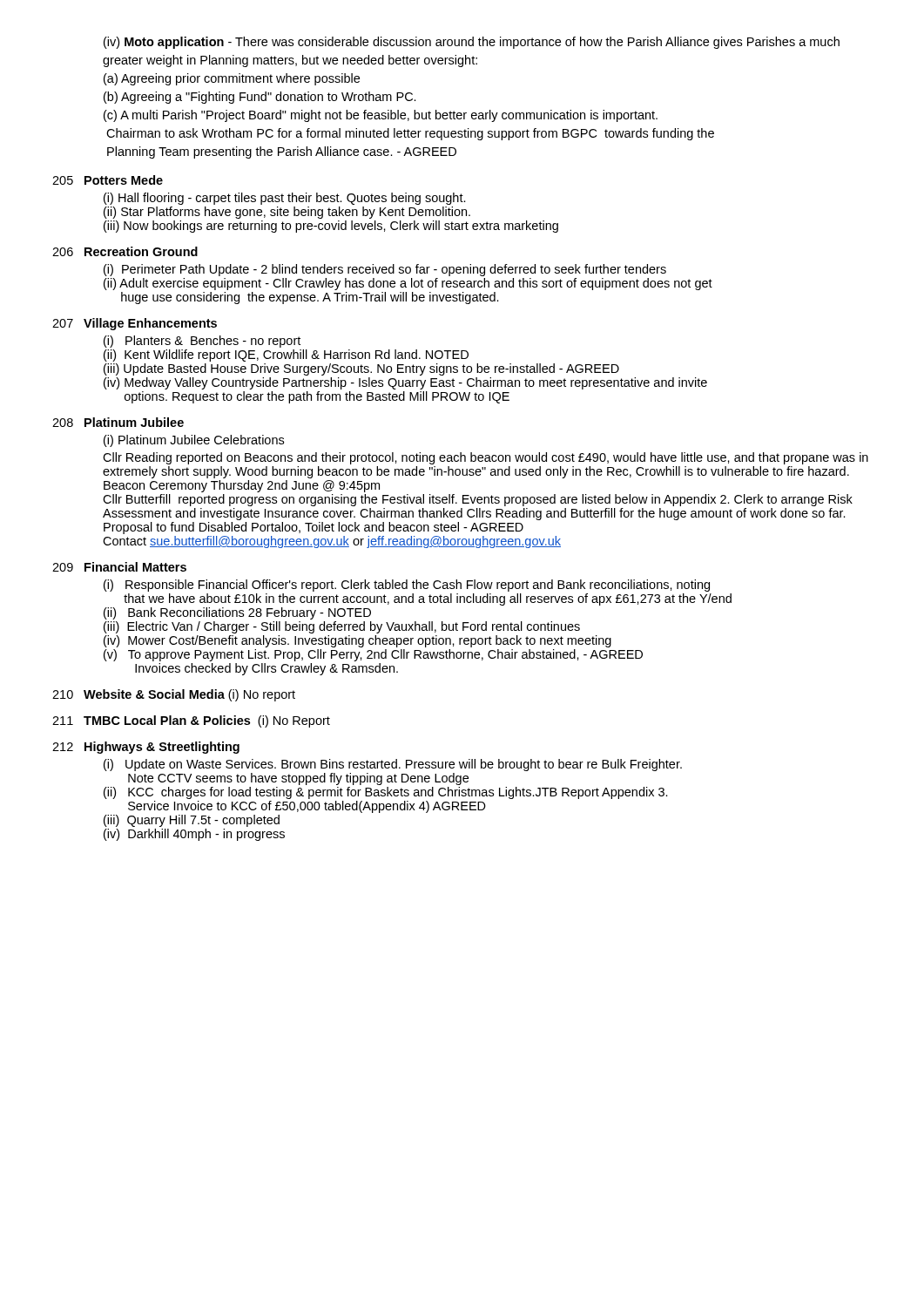Click on the list item with the text "(ii) Star Platforms have gone, site being taken"

[287, 212]
